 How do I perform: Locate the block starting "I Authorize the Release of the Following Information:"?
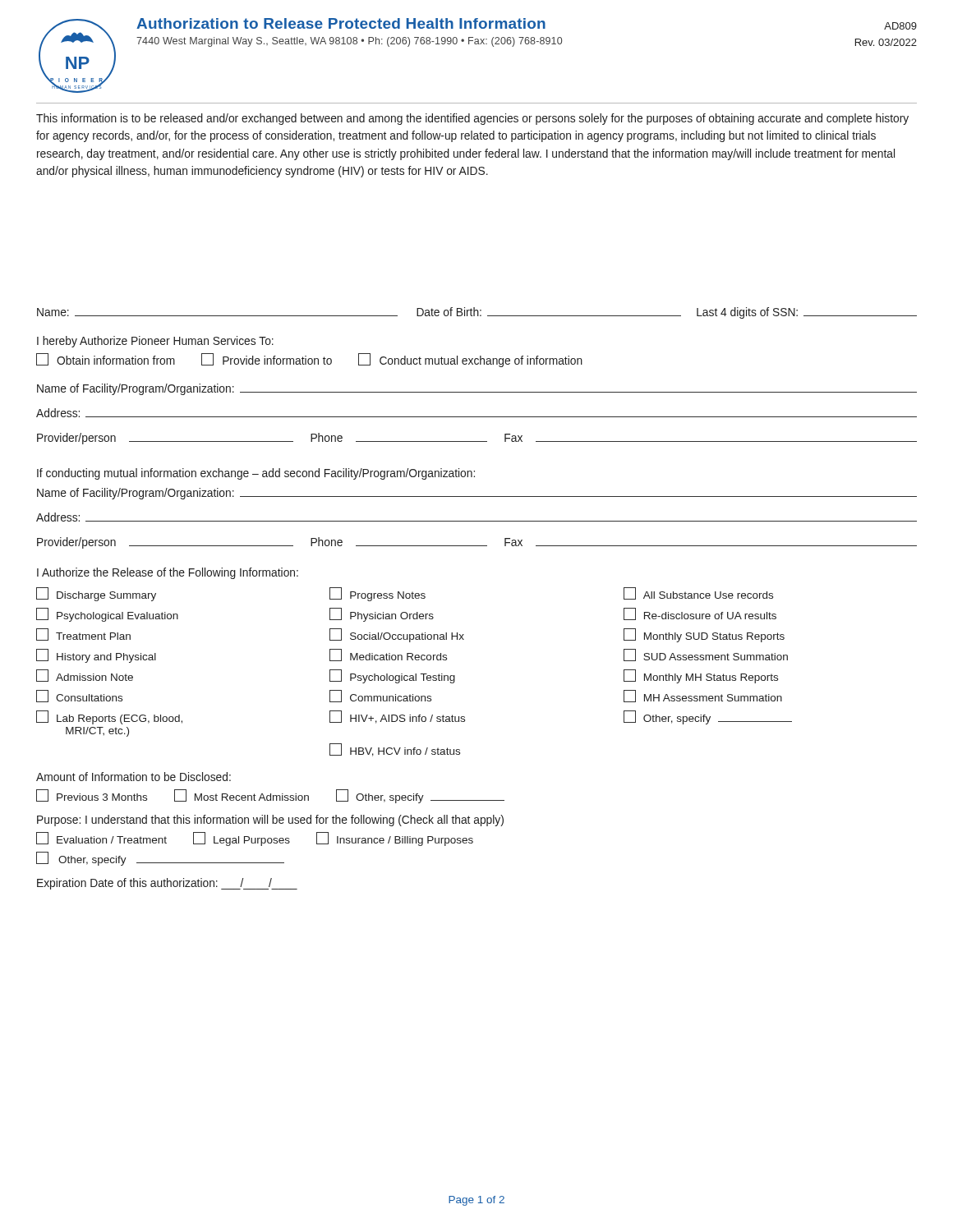[x=168, y=573]
